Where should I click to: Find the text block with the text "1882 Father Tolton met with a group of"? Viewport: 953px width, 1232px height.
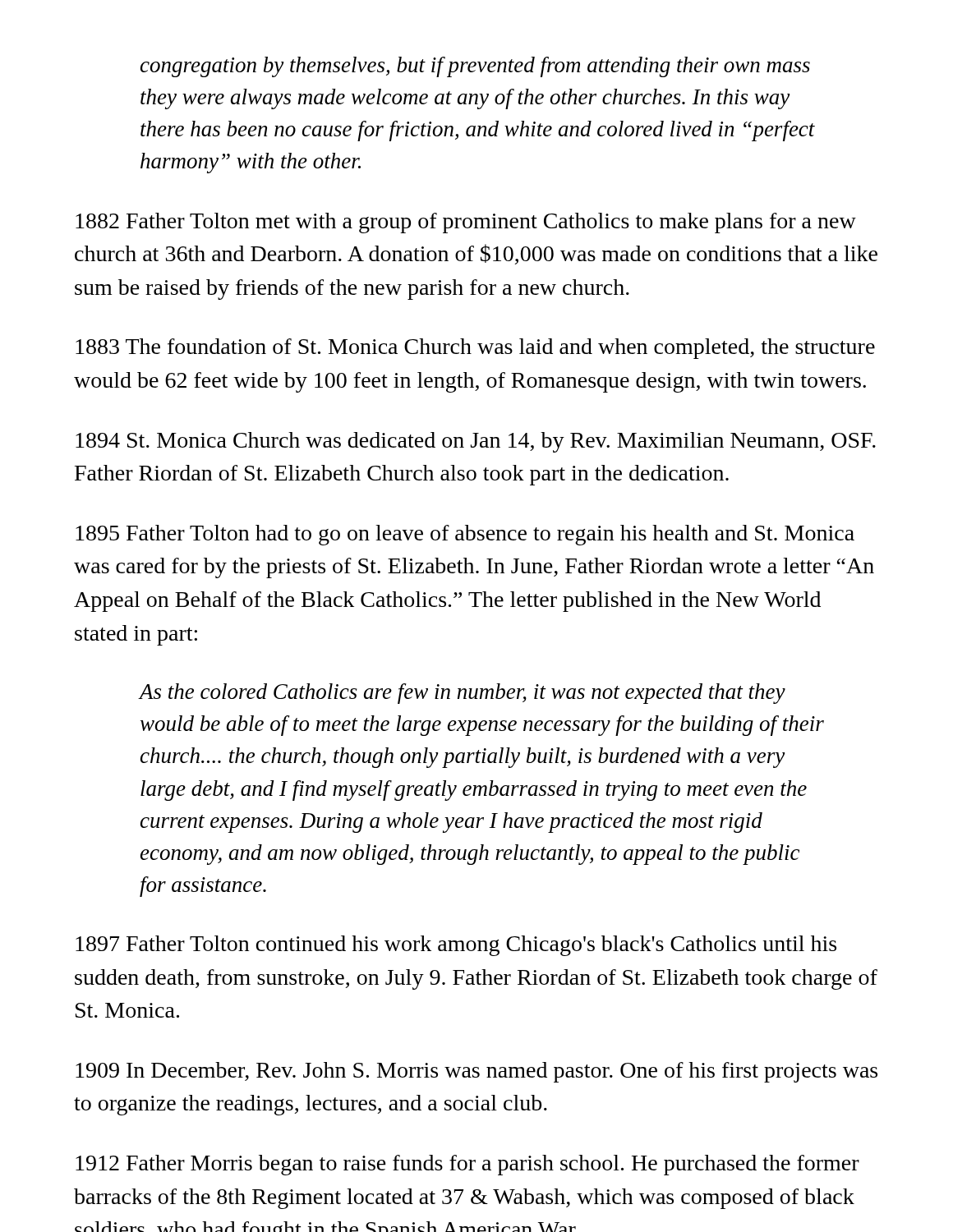point(476,254)
